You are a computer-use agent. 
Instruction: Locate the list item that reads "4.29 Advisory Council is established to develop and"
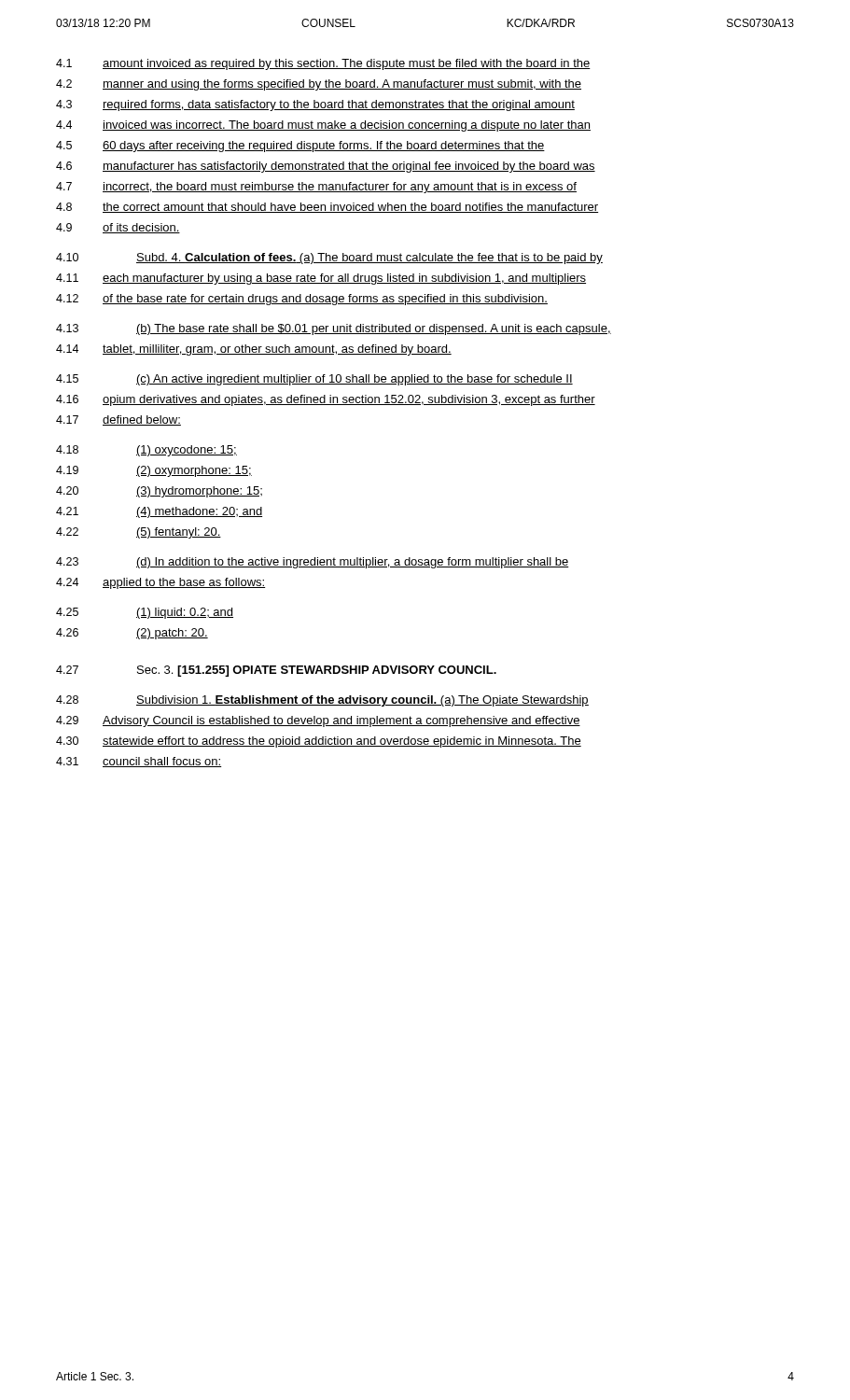click(425, 721)
